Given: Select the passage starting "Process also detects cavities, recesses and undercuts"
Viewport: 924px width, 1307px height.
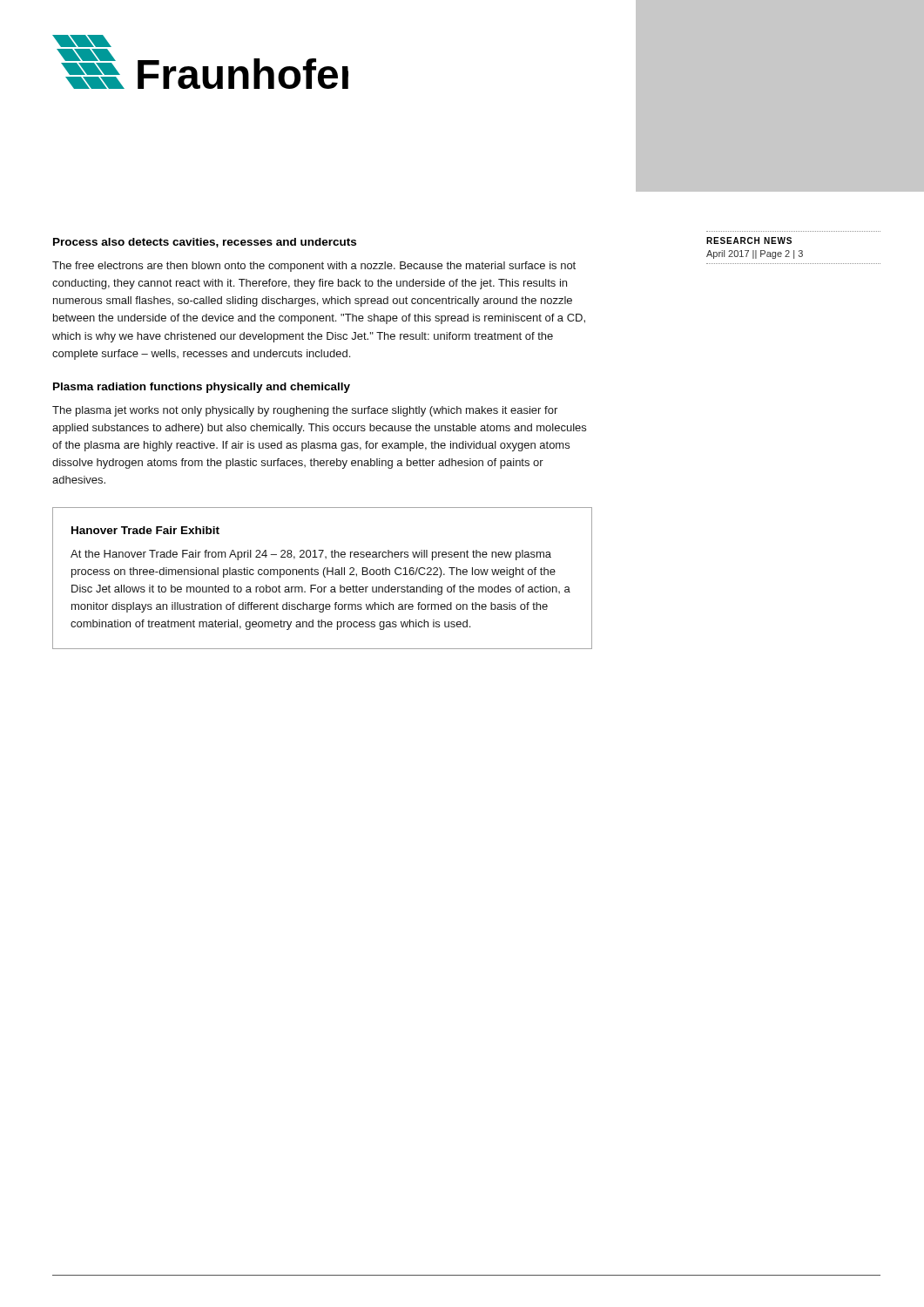Looking at the screenshot, I should 322,242.
